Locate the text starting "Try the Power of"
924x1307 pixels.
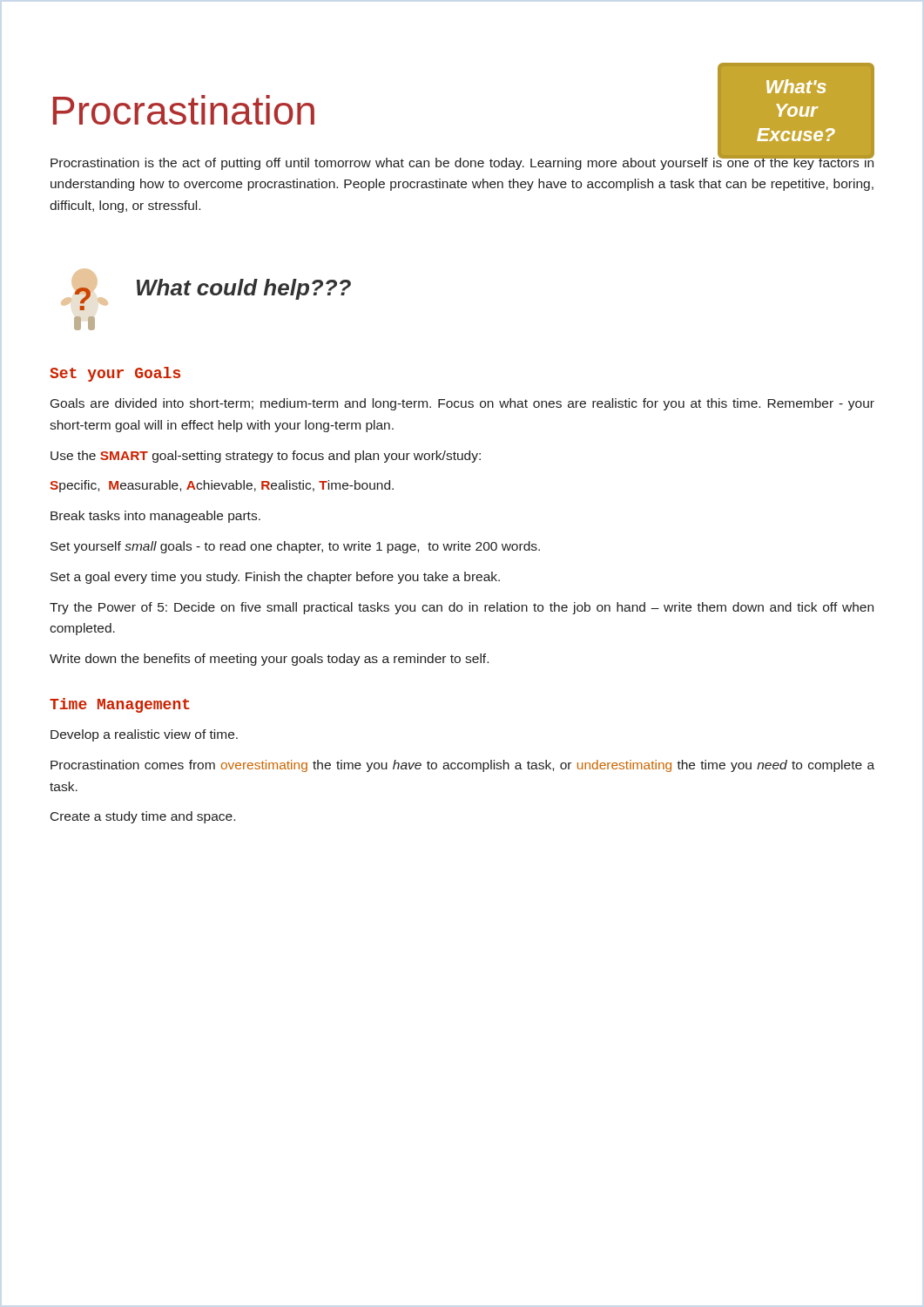[462, 617]
